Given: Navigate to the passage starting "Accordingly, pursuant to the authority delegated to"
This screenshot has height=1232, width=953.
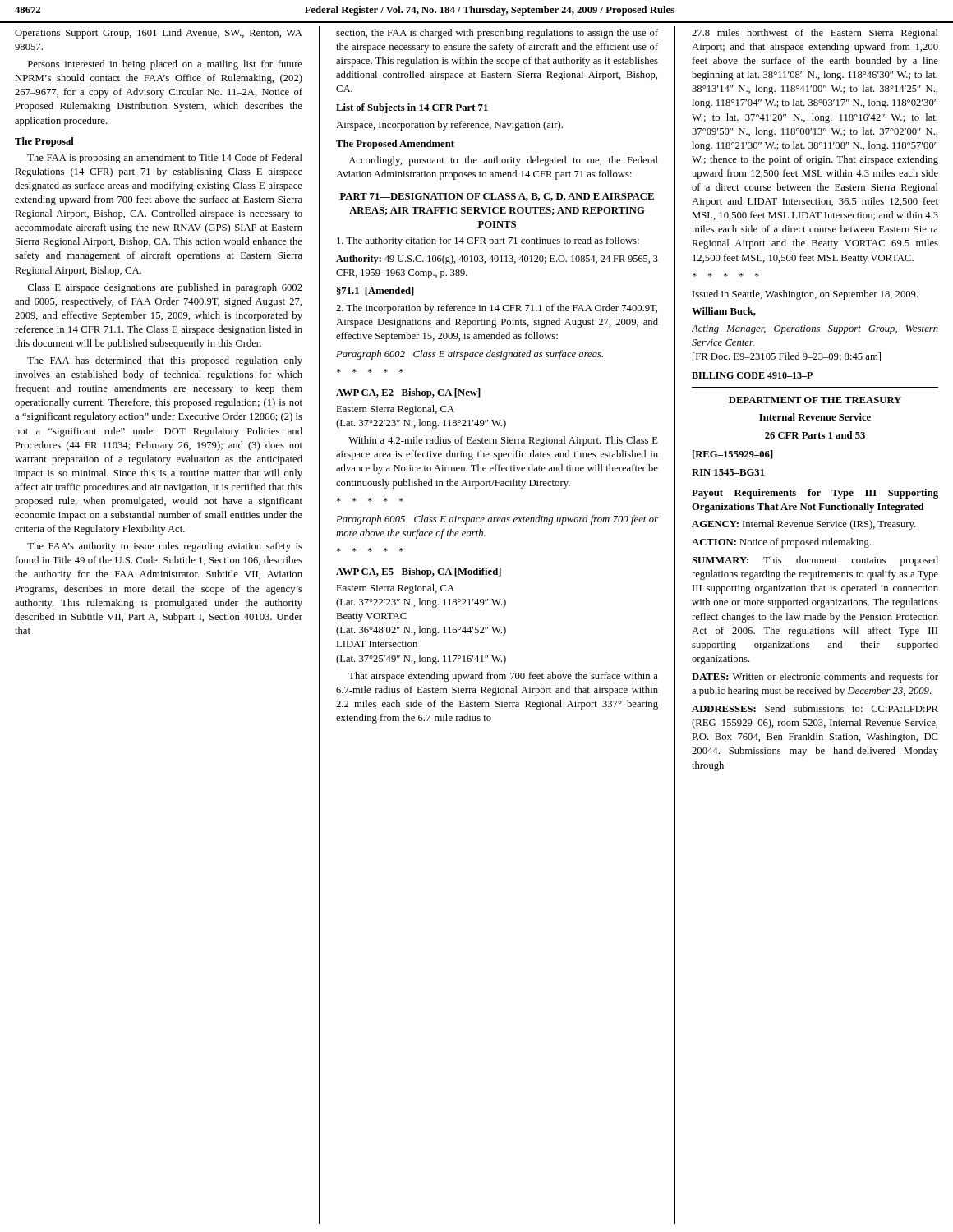Looking at the screenshot, I should 497,167.
